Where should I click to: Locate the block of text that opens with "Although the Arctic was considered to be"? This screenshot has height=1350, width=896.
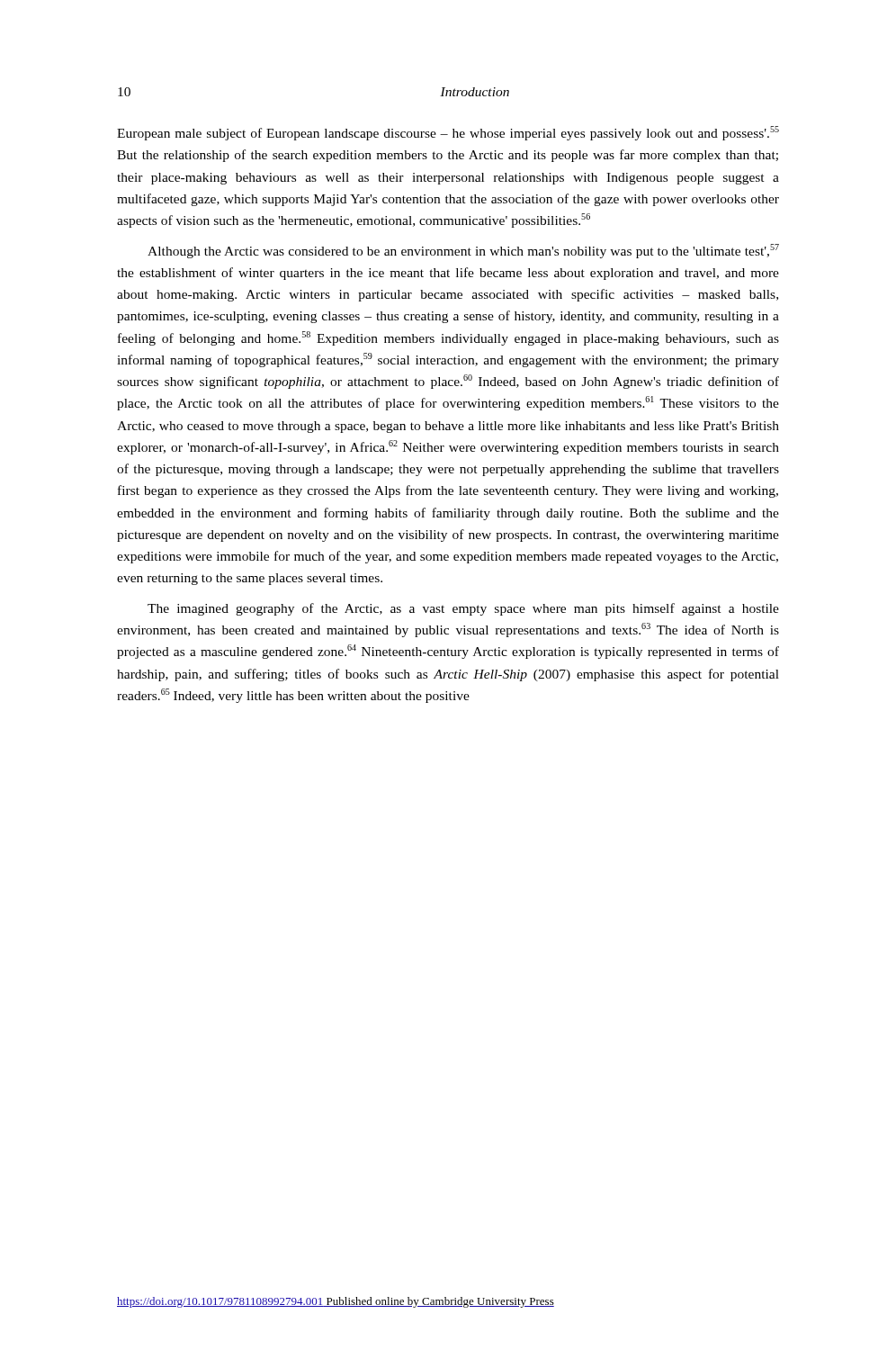coord(448,413)
